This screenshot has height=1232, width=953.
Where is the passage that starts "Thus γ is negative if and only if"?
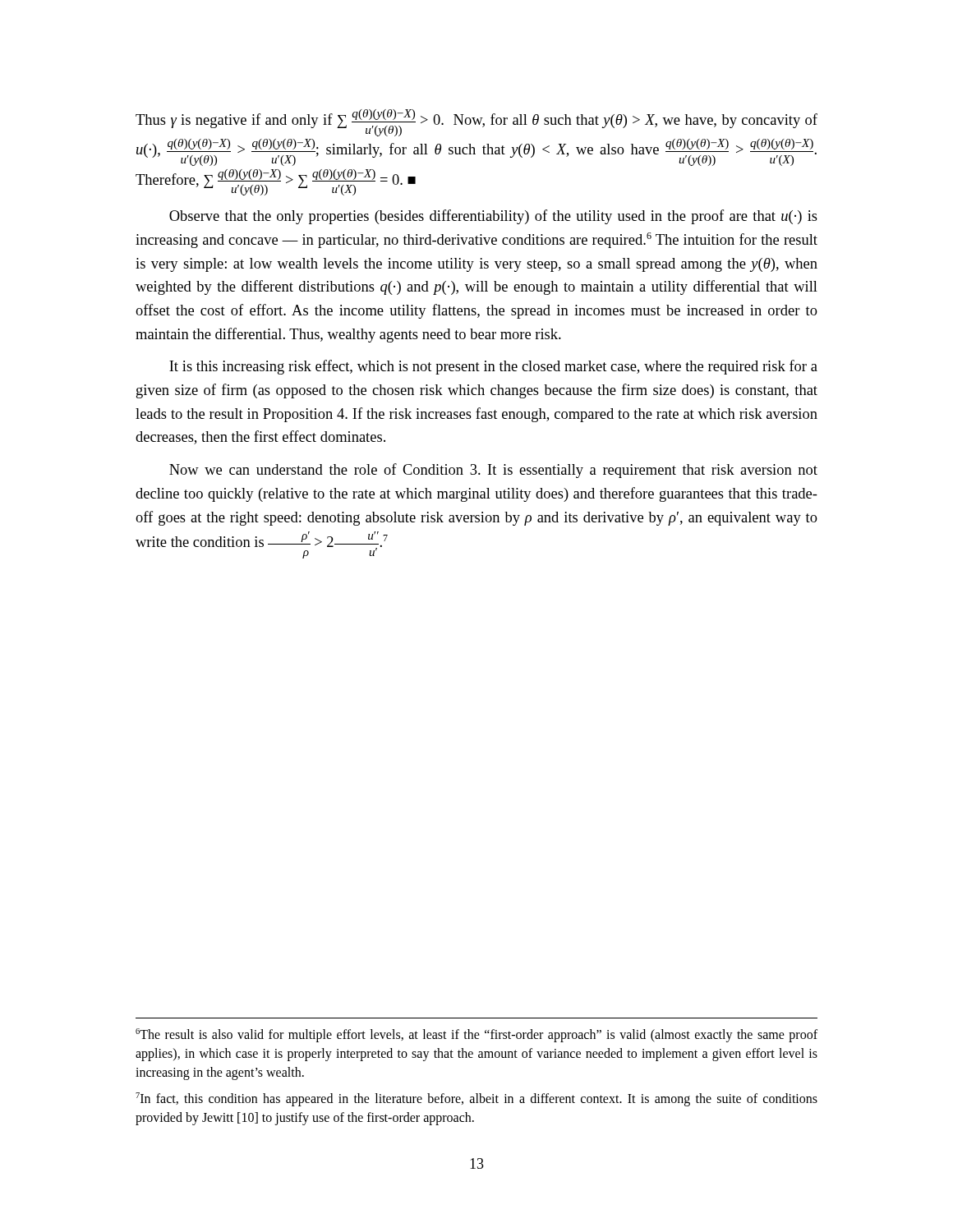click(476, 152)
